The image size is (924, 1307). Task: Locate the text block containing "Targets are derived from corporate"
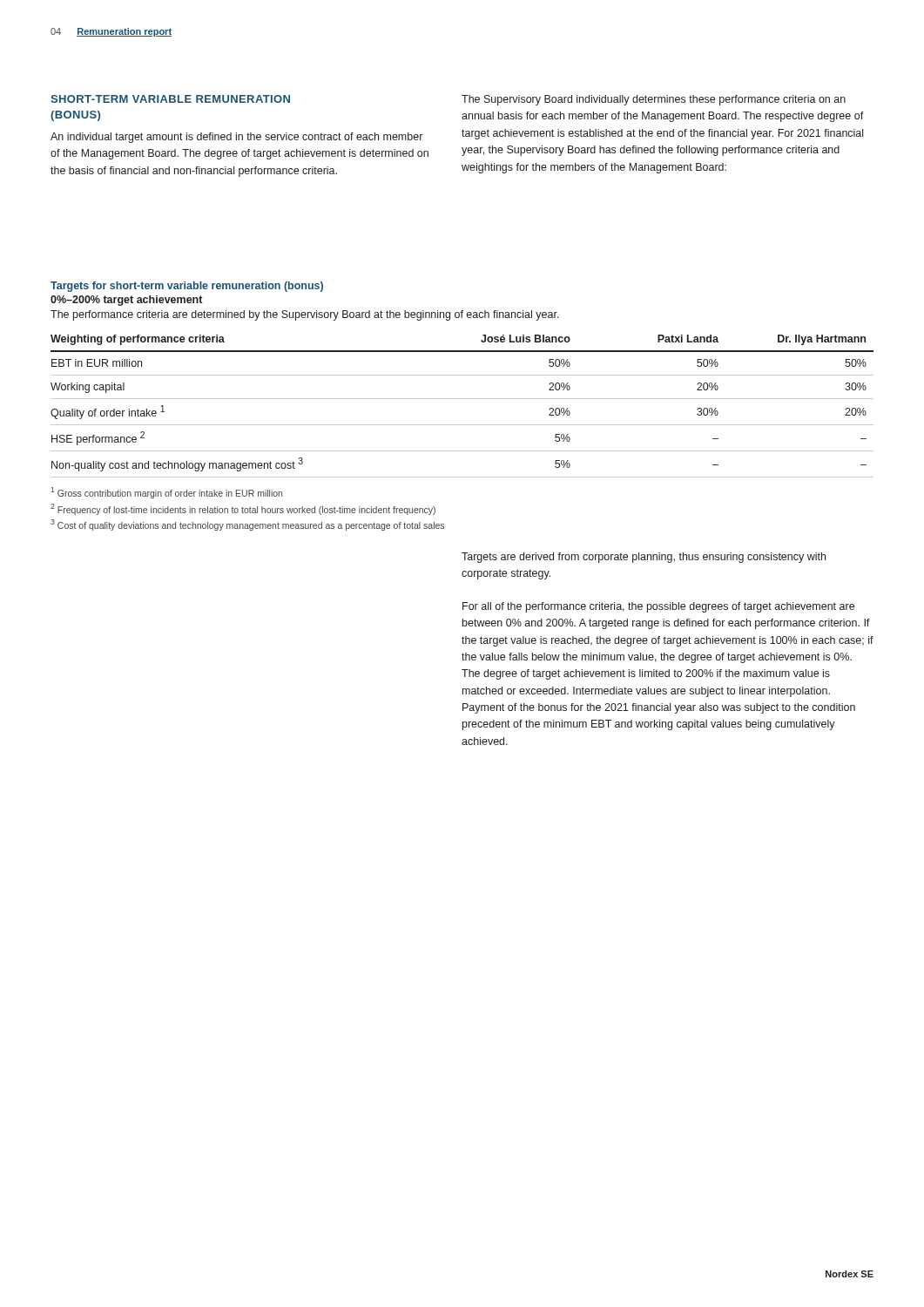coord(644,565)
